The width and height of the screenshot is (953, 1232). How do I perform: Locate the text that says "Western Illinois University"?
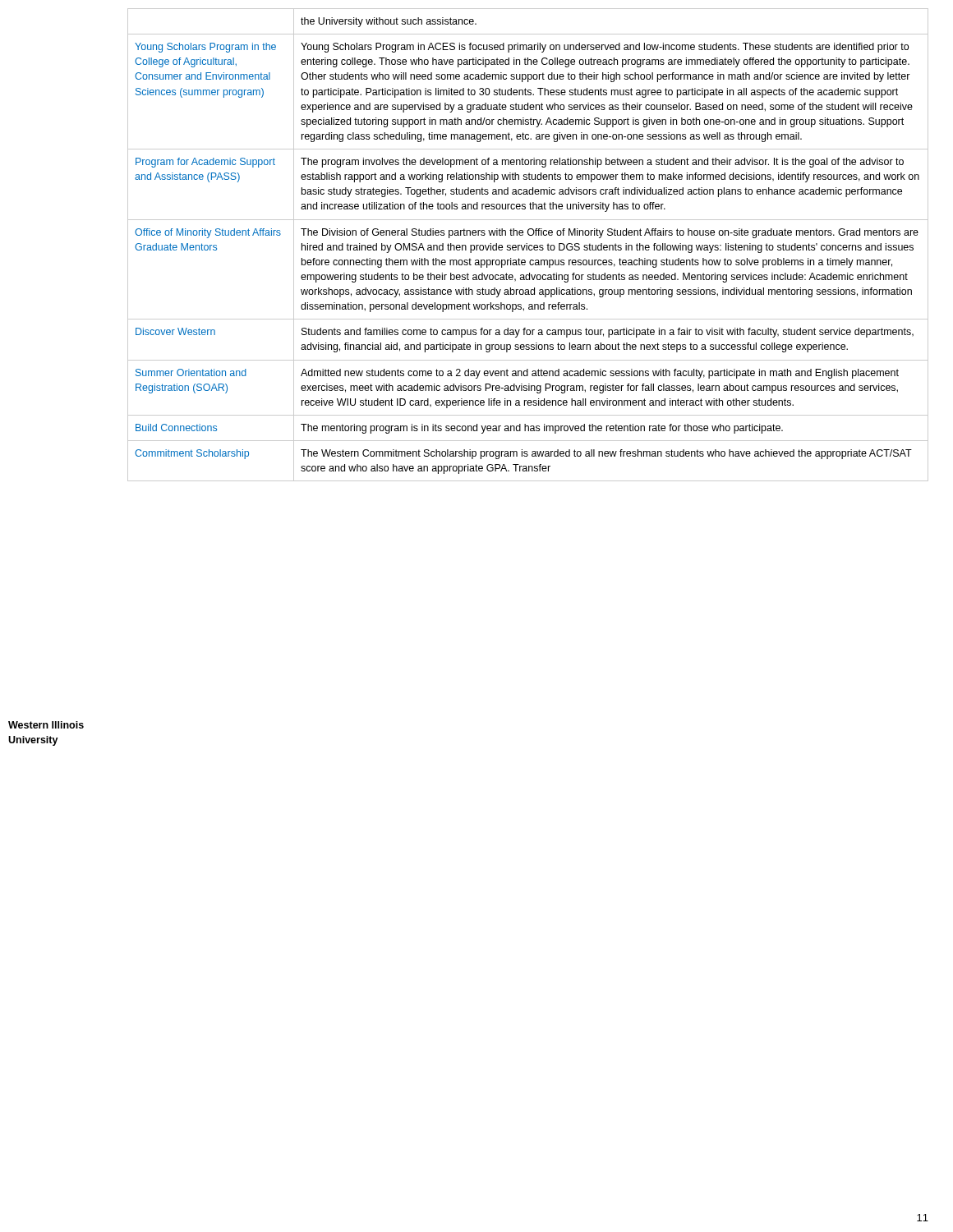(x=46, y=732)
